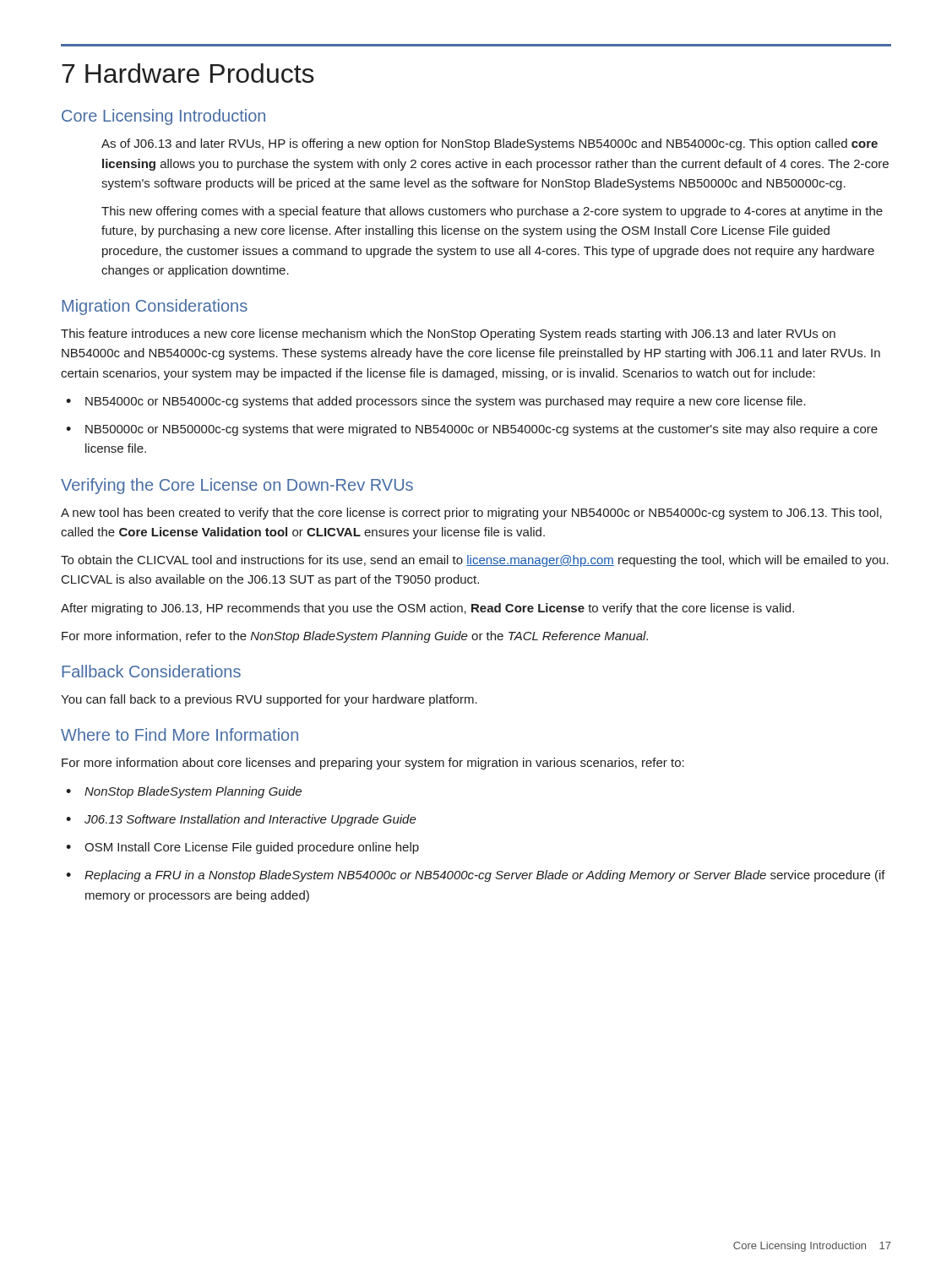Click the passage that begins "You can fall"
This screenshot has width=952, height=1267.
(476, 699)
